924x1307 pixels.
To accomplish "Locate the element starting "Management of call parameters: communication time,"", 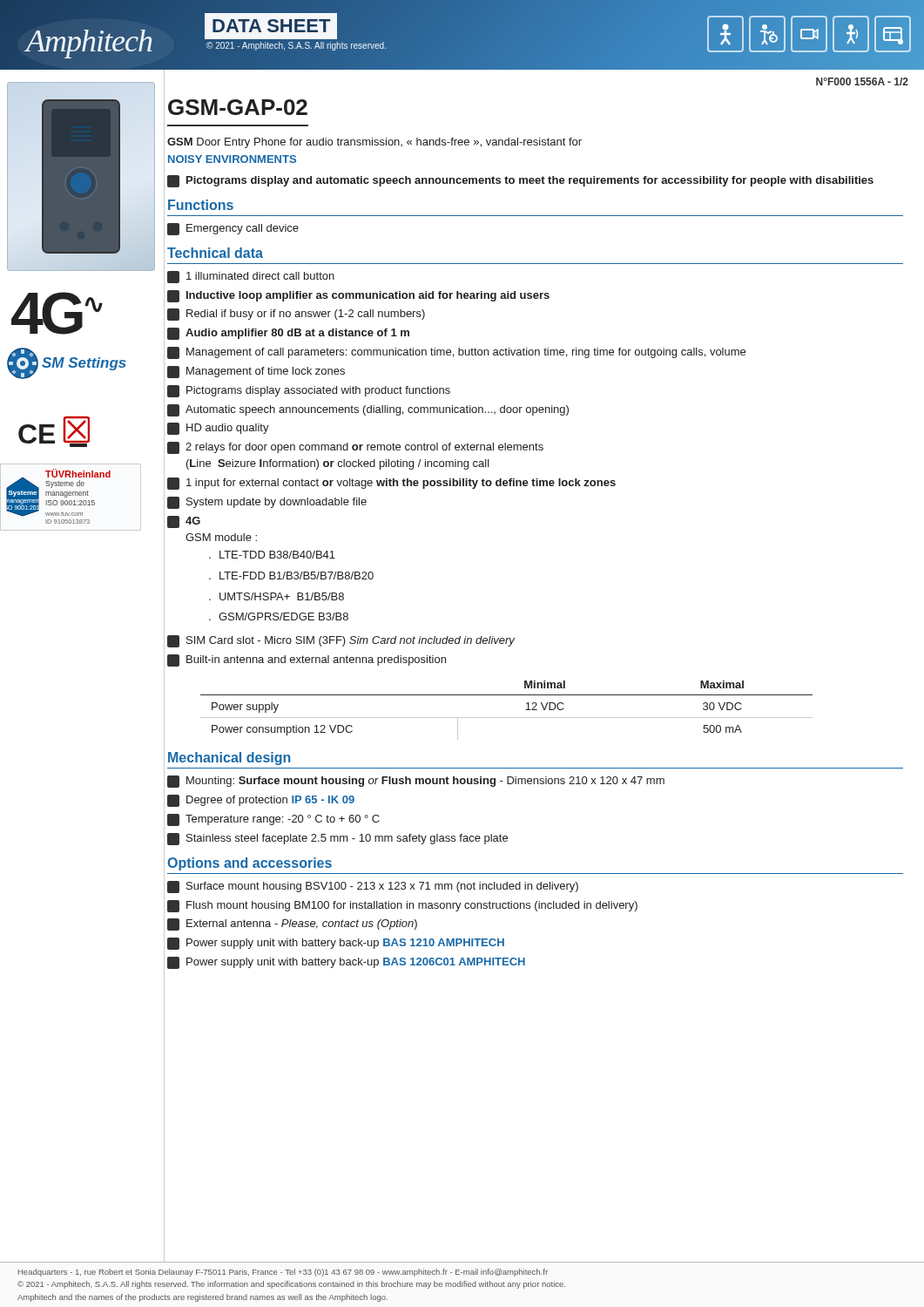I will point(457,352).
